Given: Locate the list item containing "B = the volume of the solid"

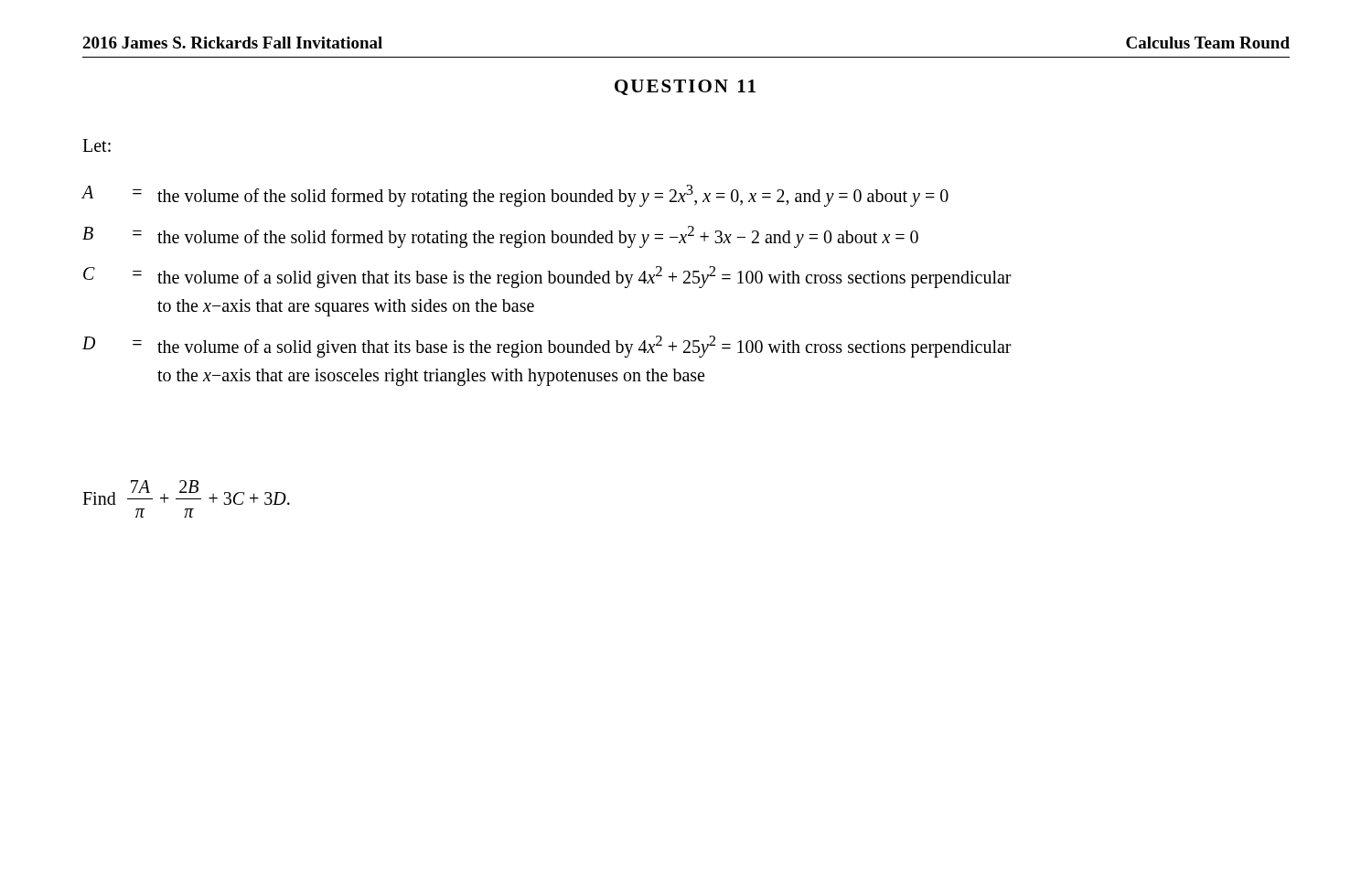Looking at the screenshot, I should coord(686,235).
